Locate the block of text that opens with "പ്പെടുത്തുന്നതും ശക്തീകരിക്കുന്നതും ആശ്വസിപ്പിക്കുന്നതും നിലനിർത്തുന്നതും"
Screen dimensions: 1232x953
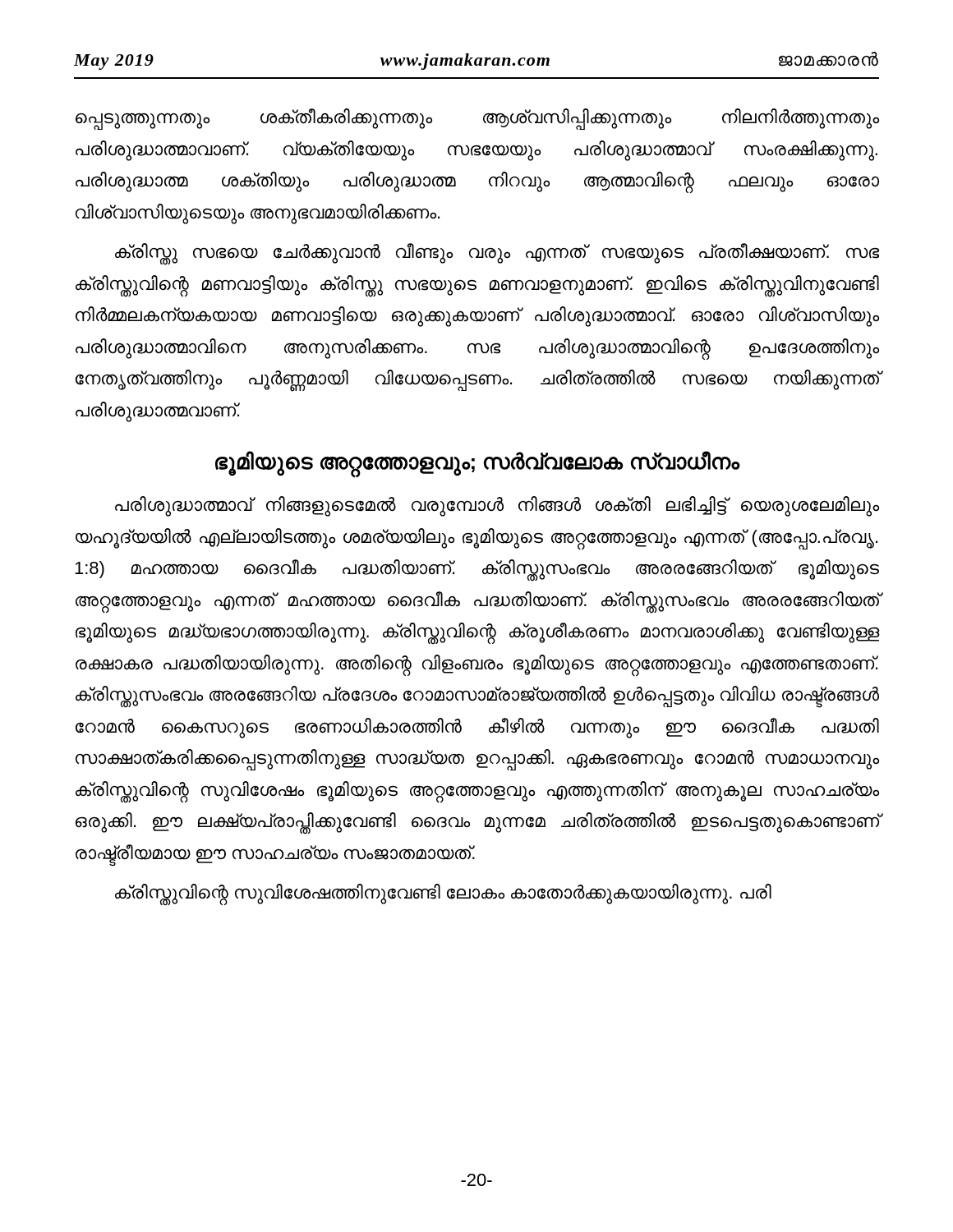[476, 164]
